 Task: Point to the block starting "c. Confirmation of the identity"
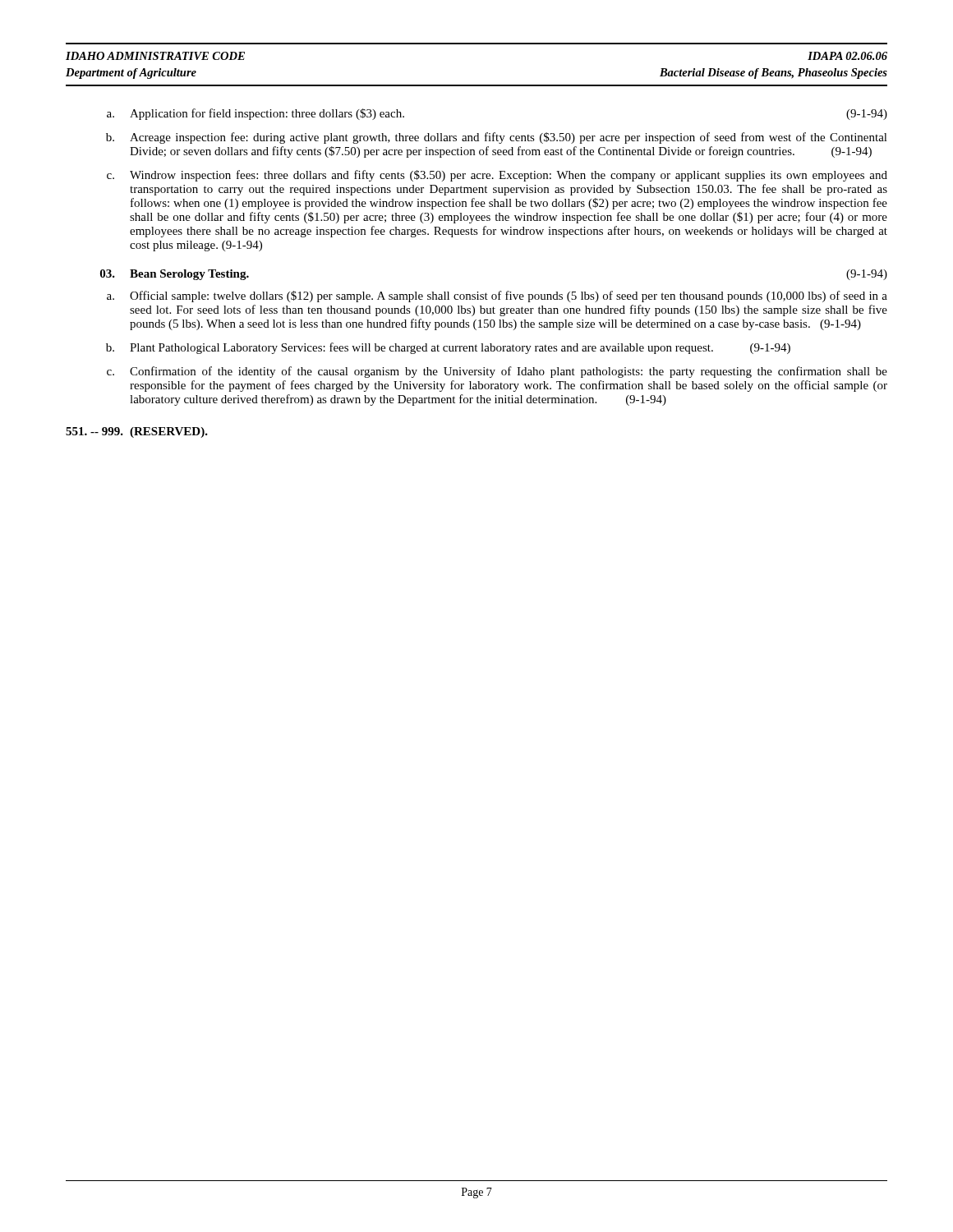(x=476, y=386)
